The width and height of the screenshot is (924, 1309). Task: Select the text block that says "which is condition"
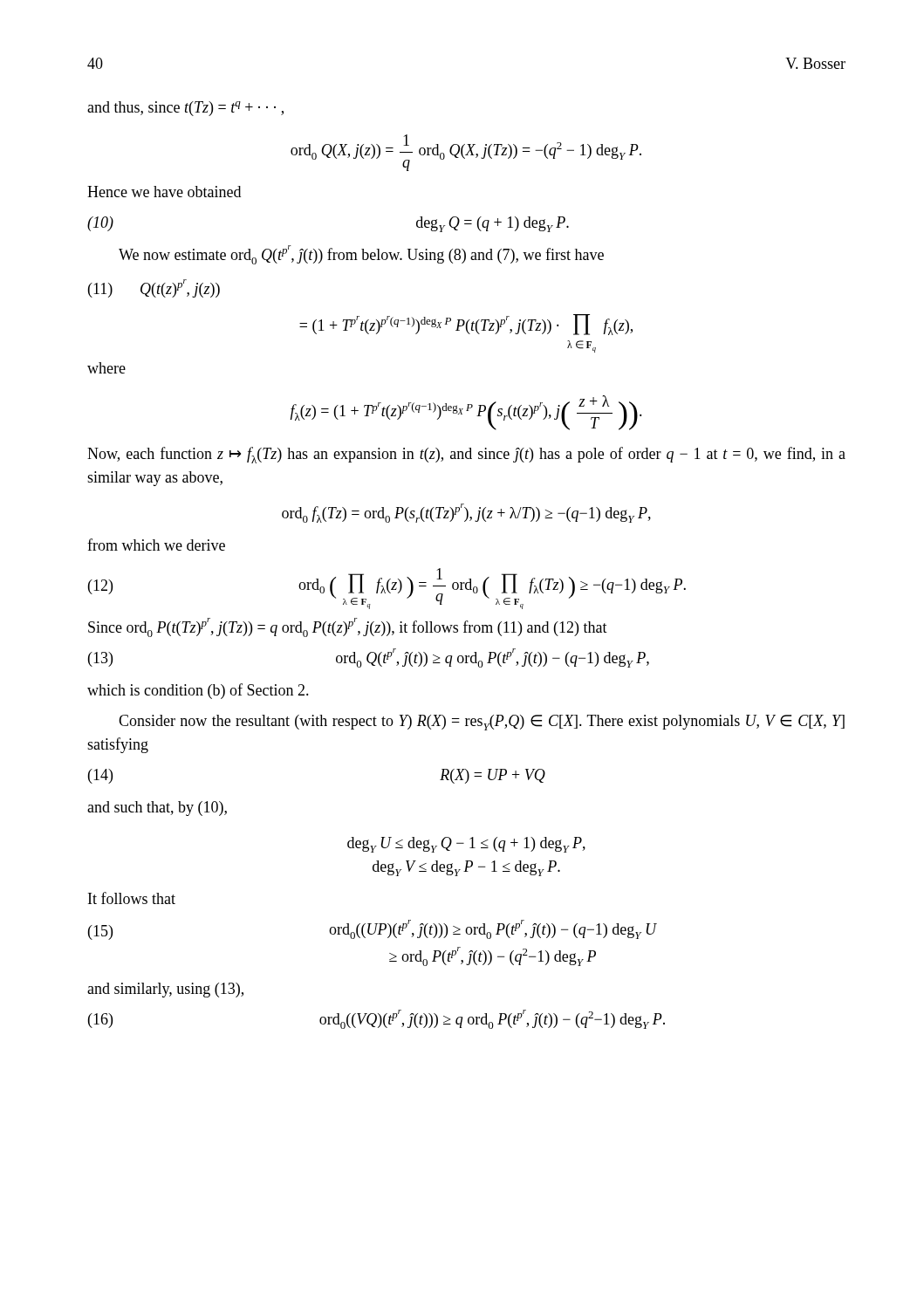click(198, 691)
